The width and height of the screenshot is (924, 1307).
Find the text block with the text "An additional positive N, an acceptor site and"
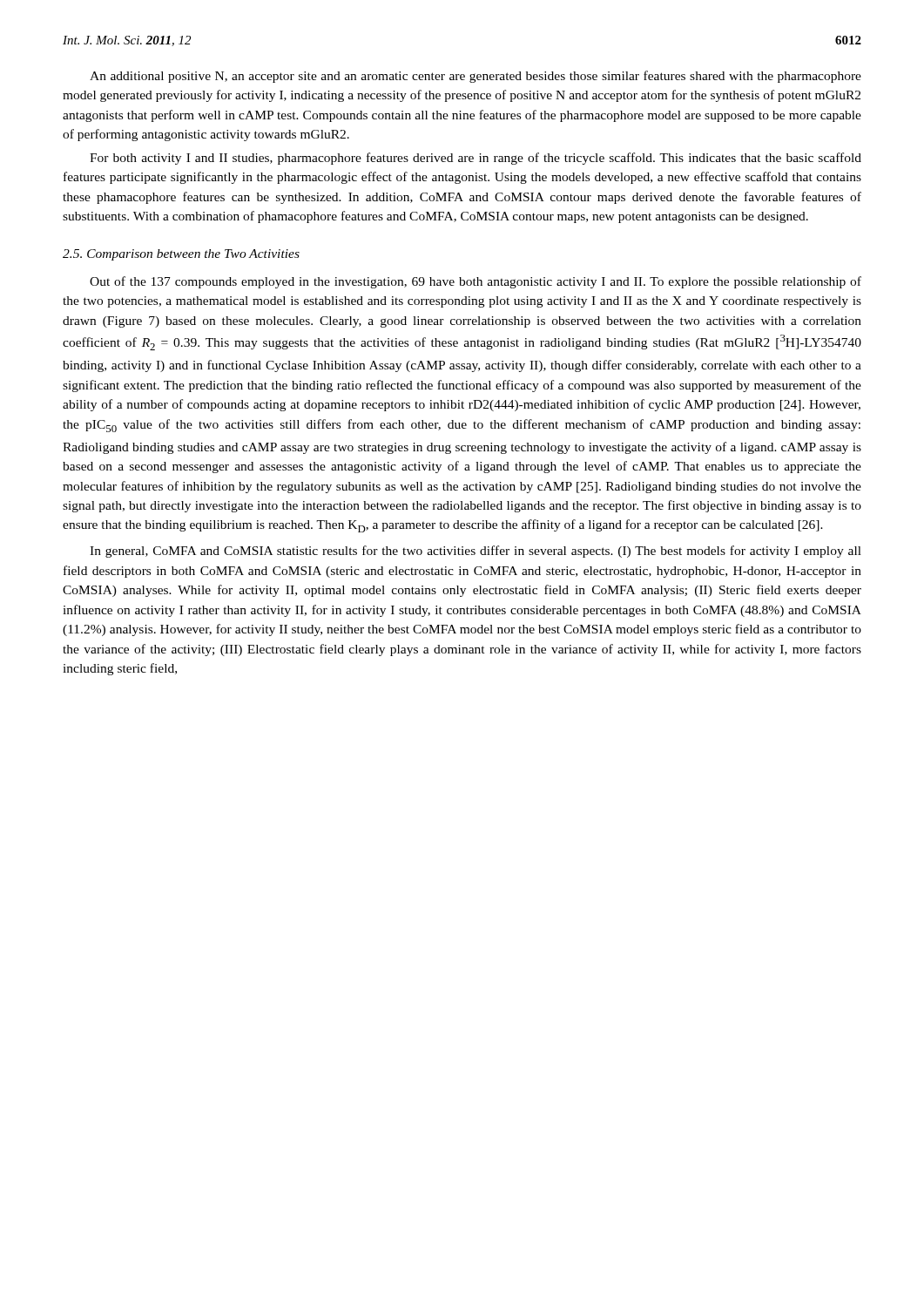(x=462, y=105)
